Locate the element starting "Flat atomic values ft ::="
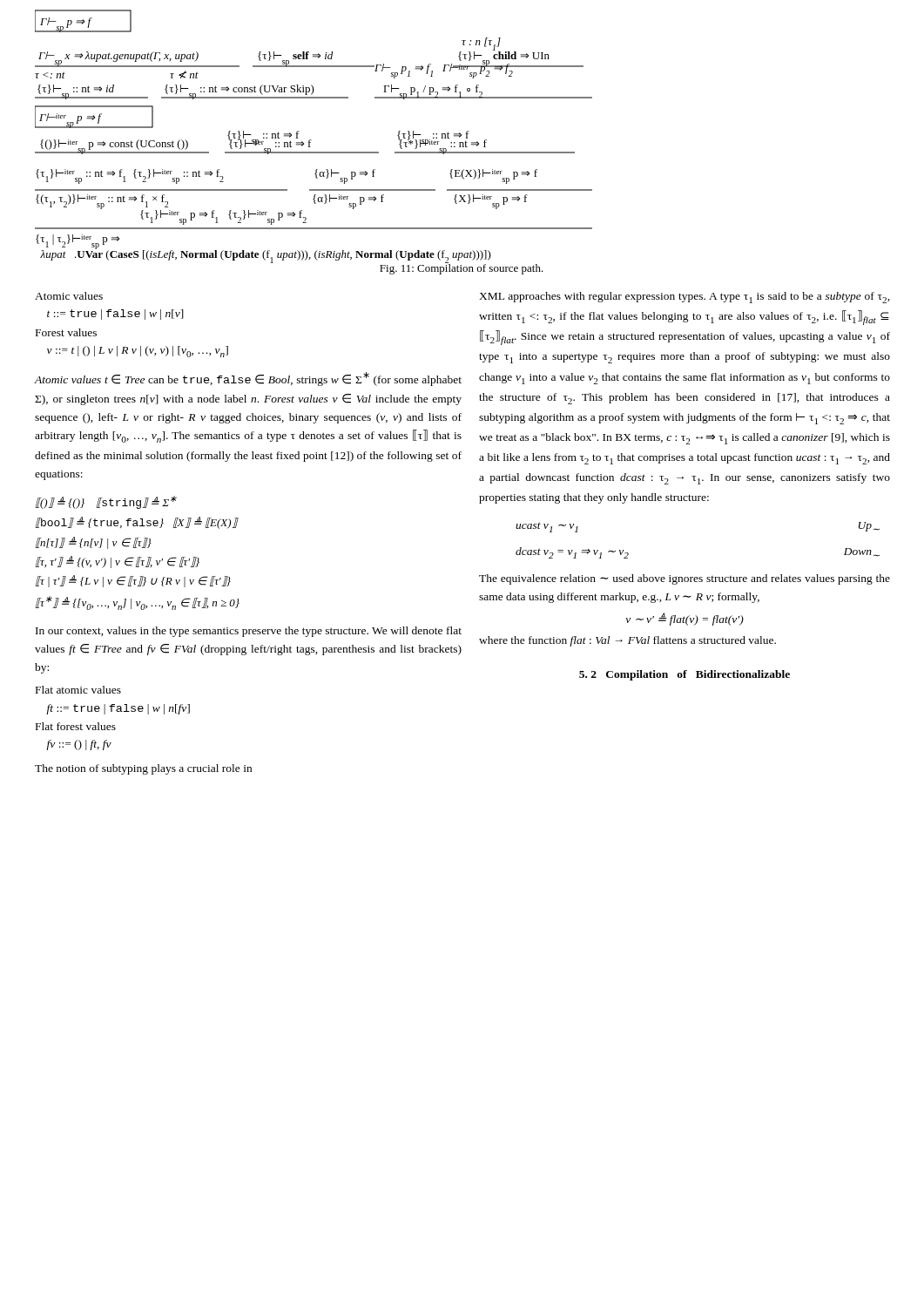 pyautogui.click(x=113, y=717)
